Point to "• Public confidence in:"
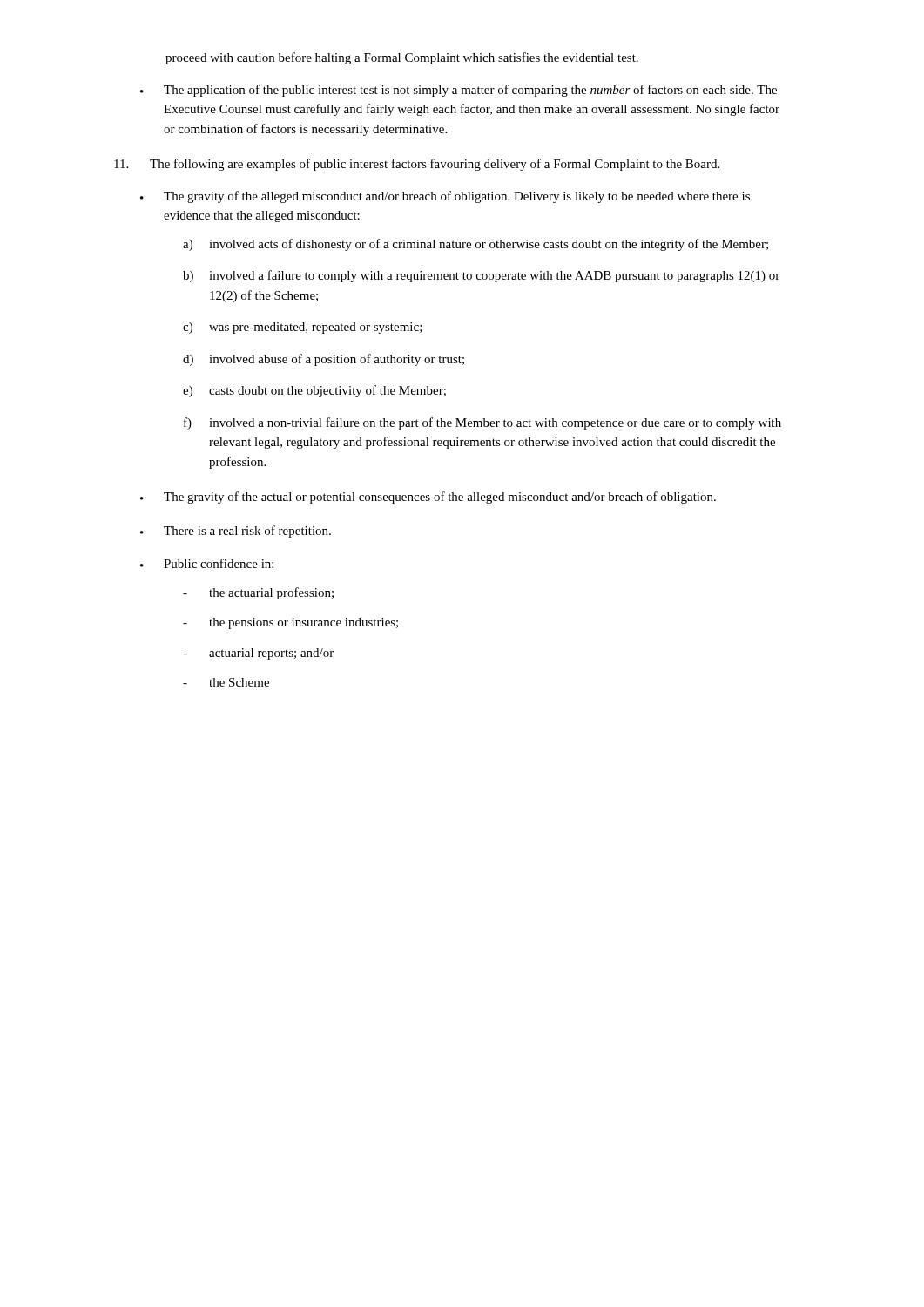This screenshot has height=1307, width=924. (207, 563)
